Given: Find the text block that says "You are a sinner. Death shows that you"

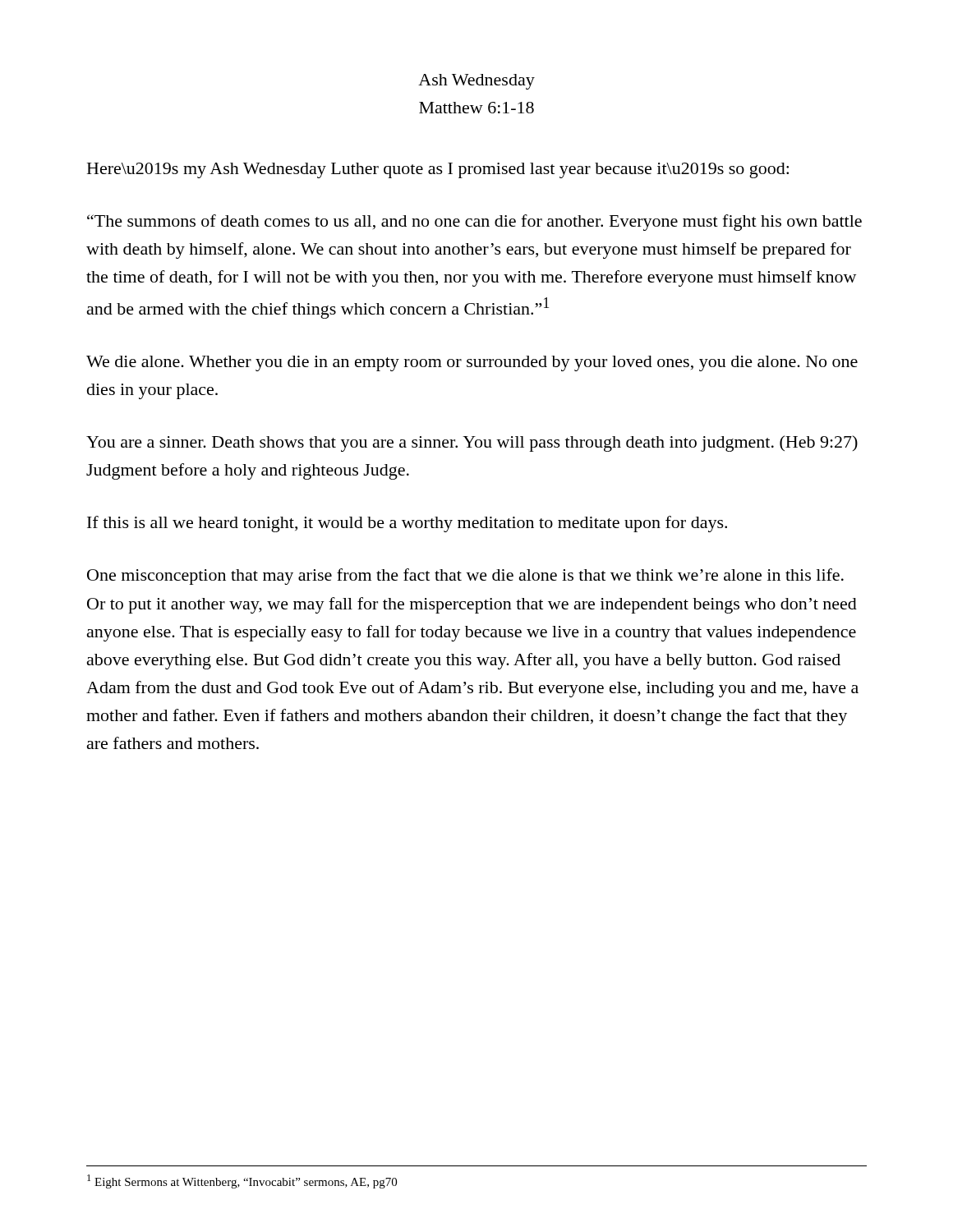Looking at the screenshot, I should (x=472, y=456).
